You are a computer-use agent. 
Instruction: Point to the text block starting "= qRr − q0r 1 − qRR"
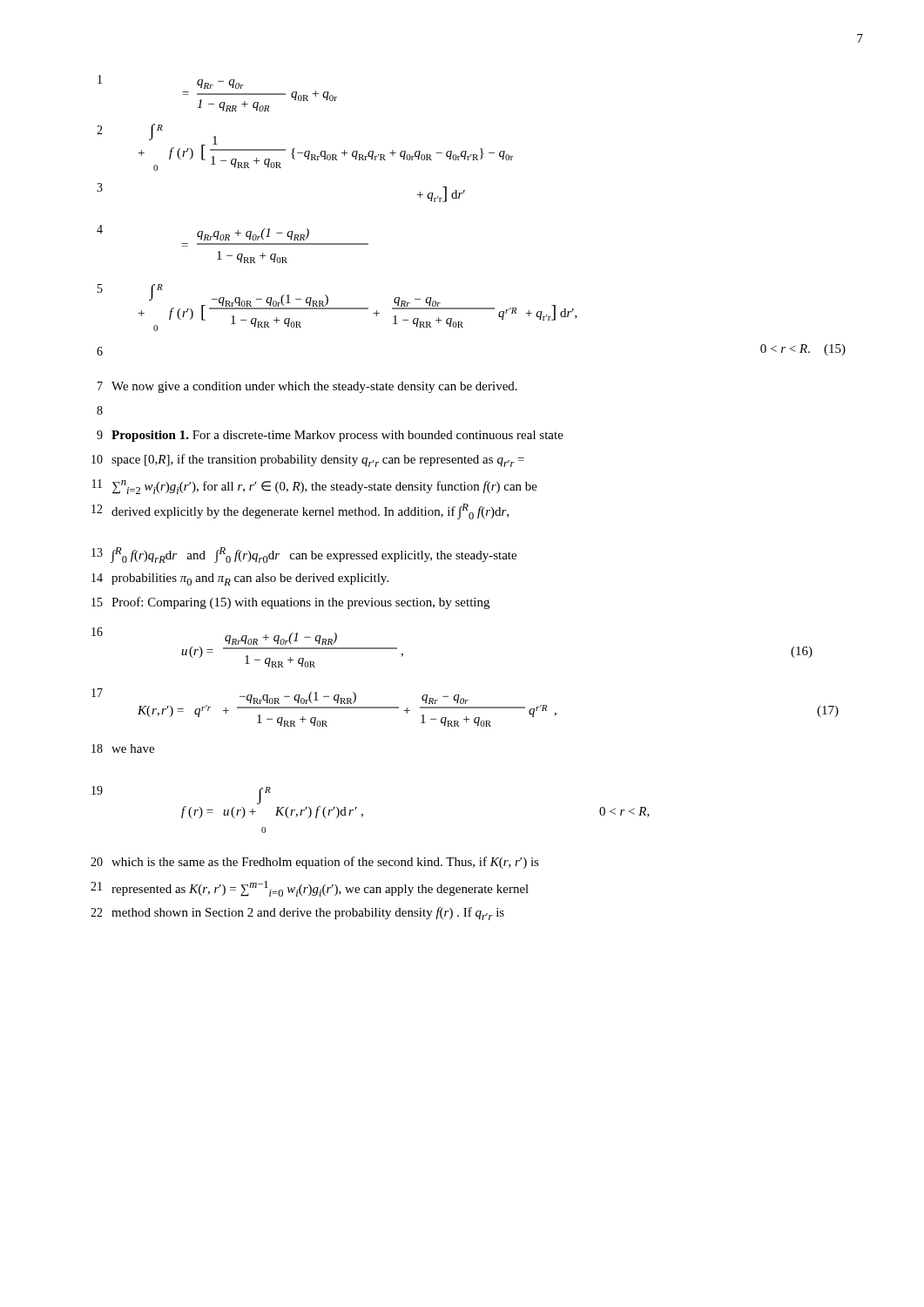[220, 84]
